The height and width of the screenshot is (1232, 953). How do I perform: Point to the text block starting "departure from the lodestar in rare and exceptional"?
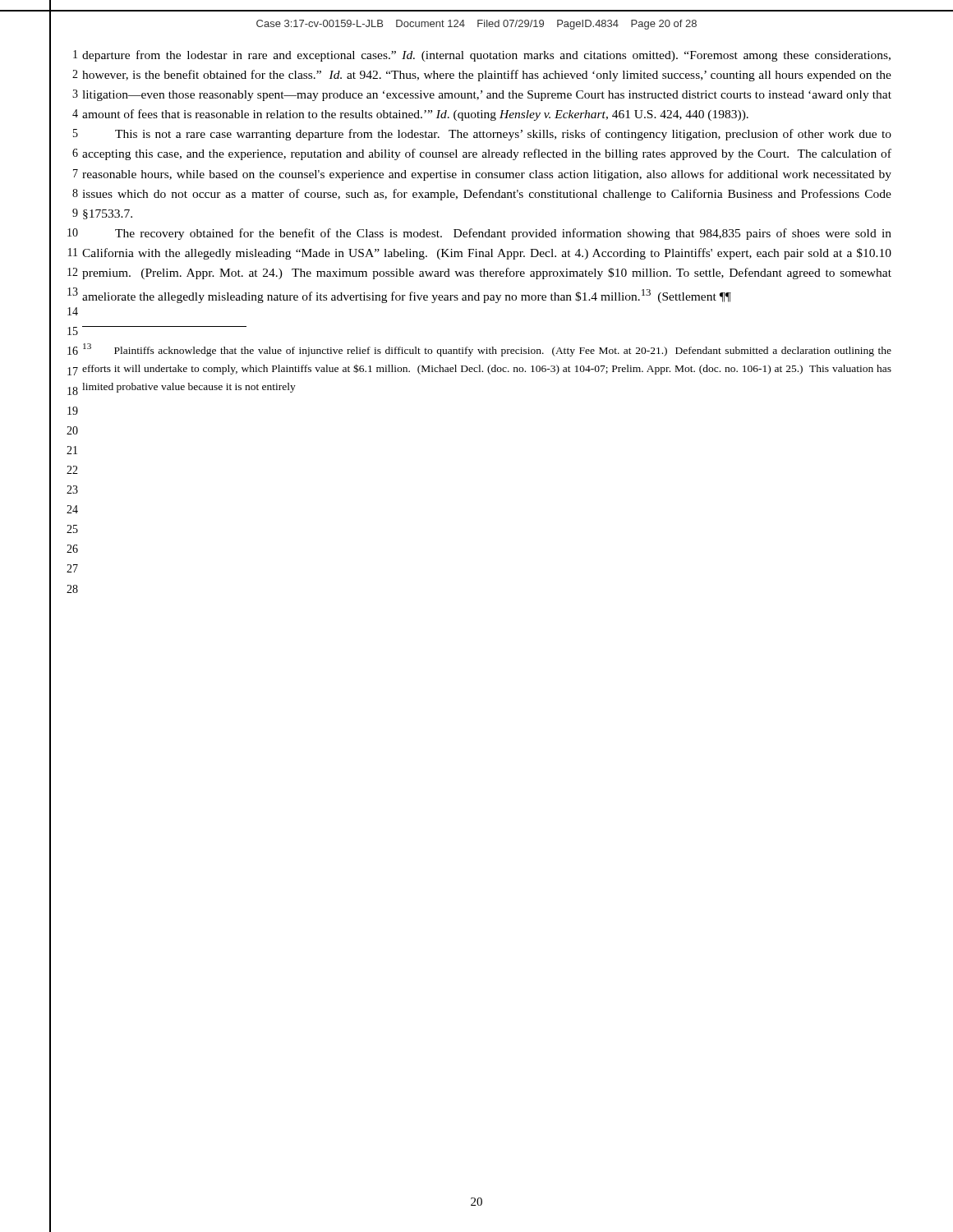[487, 84]
